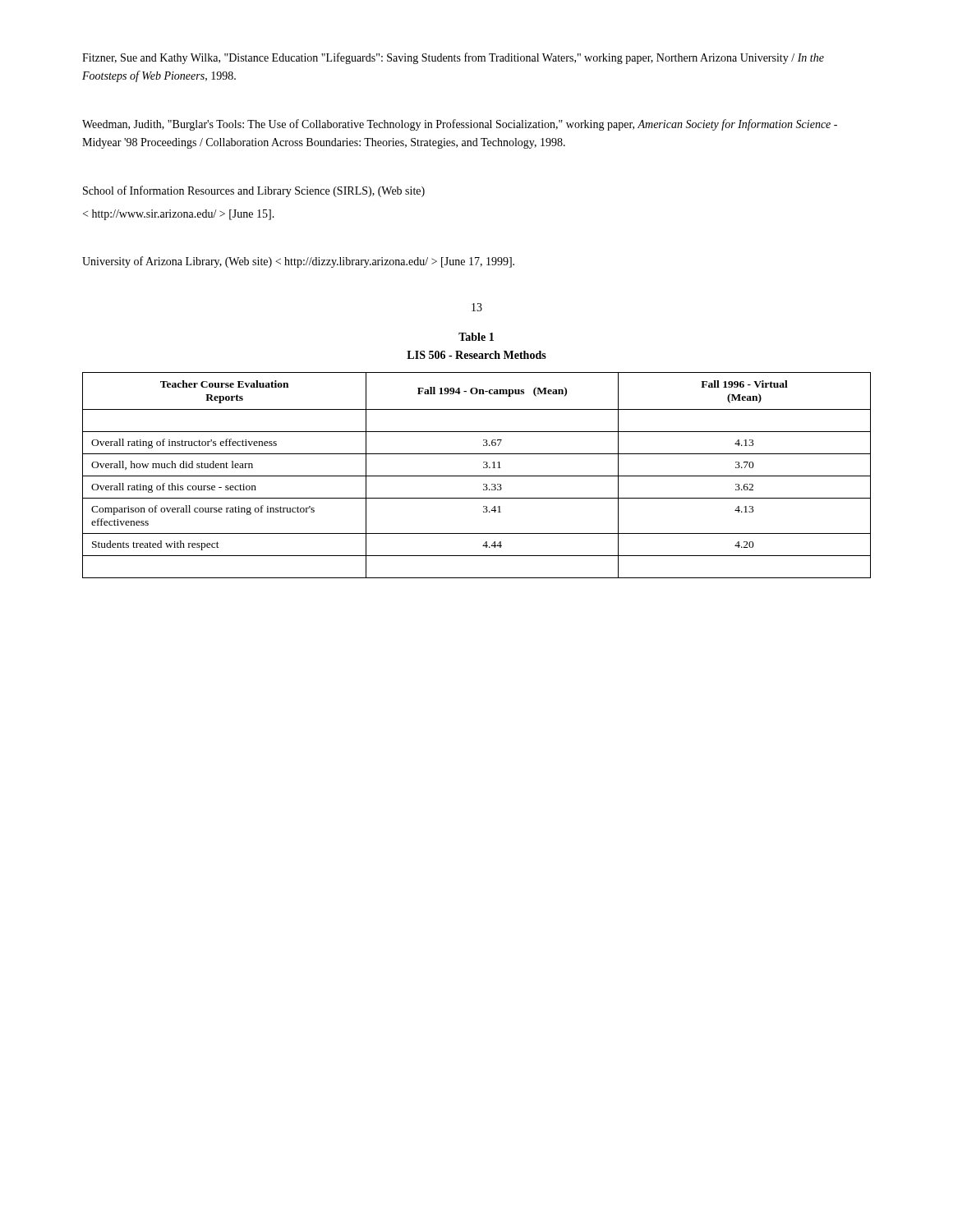This screenshot has width=953, height=1232.
Task: Locate a table
Action: 476,475
